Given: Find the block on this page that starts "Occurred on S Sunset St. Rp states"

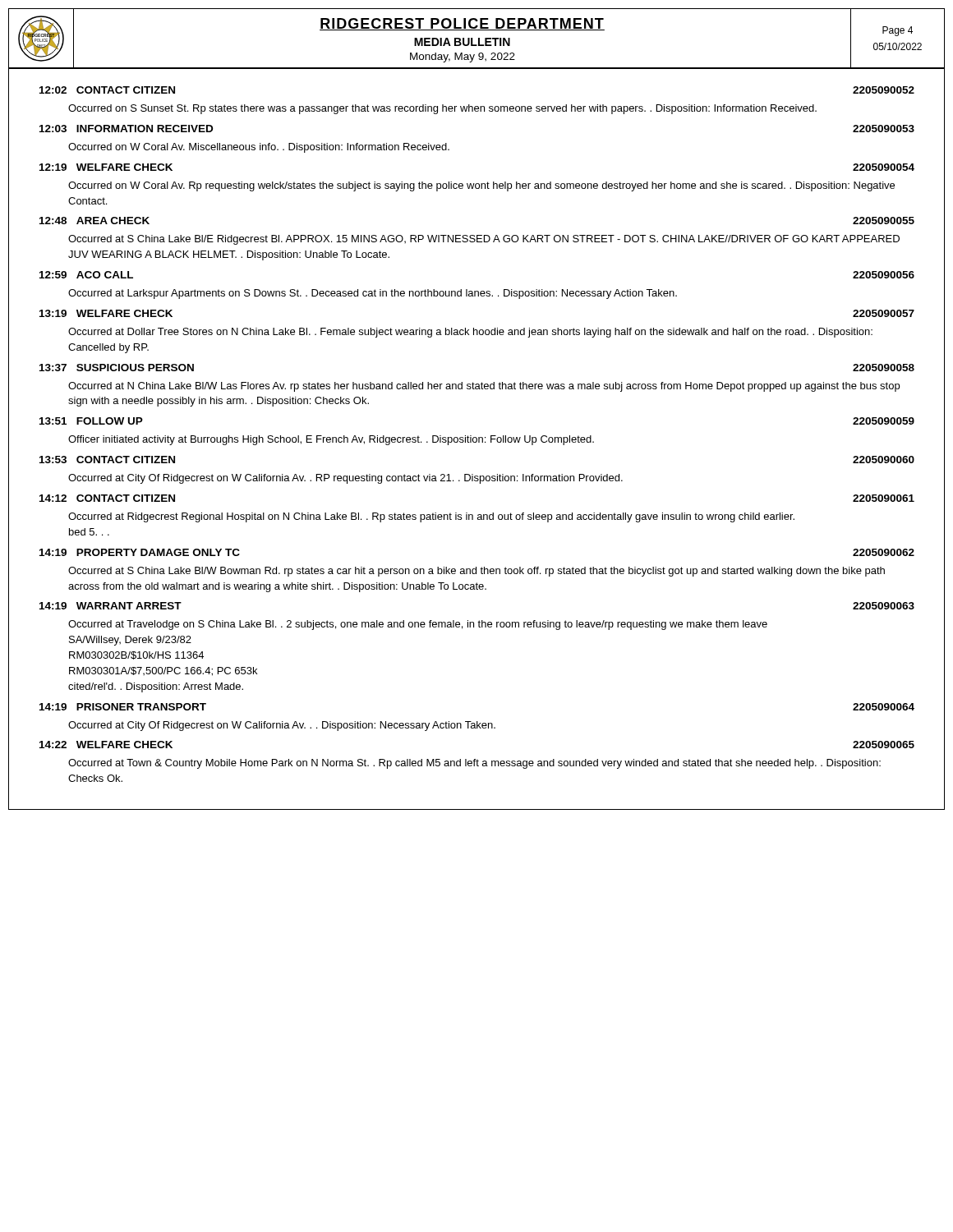Looking at the screenshot, I should (443, 108).
